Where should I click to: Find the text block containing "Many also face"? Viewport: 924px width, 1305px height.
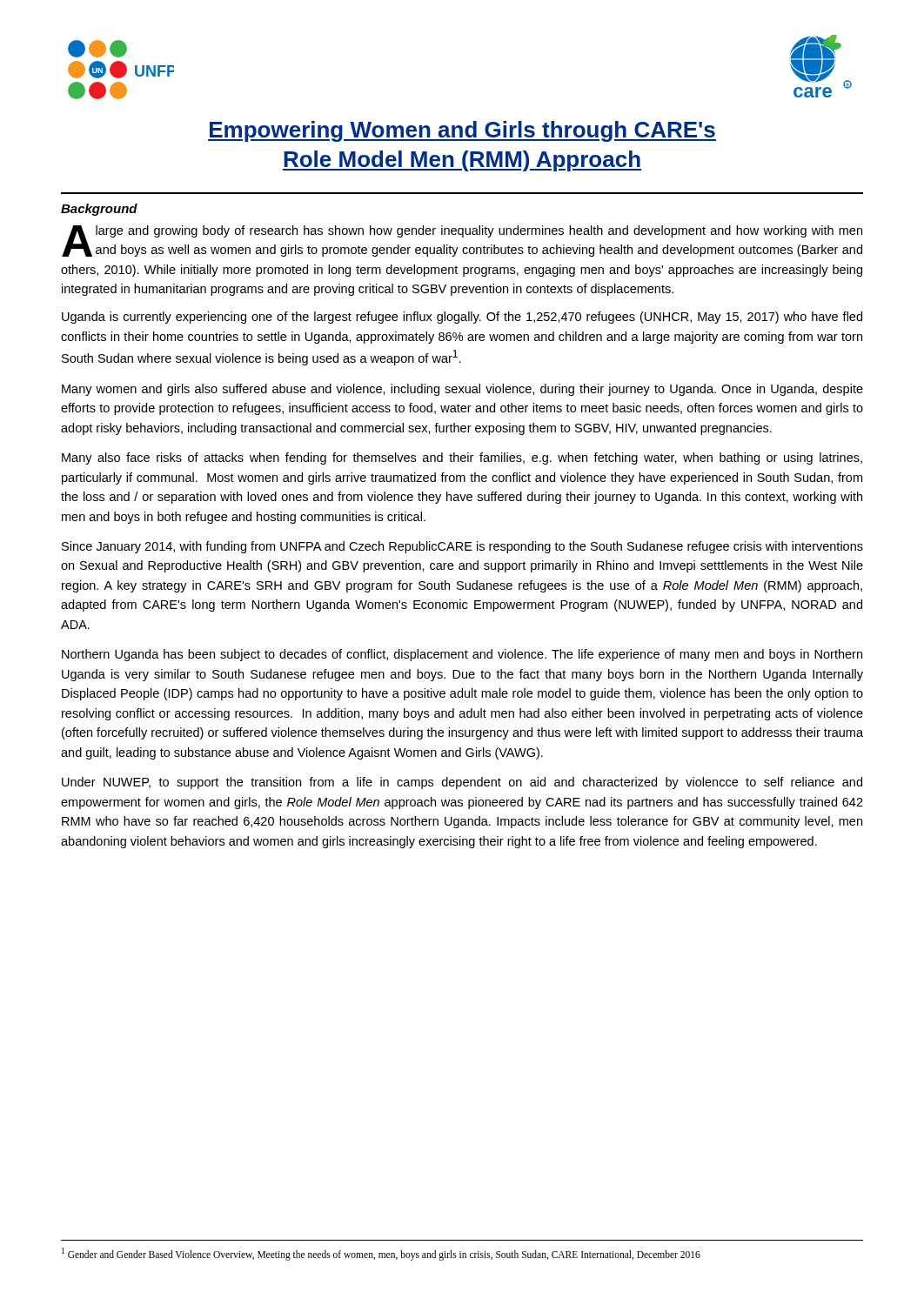pos(462,487)
